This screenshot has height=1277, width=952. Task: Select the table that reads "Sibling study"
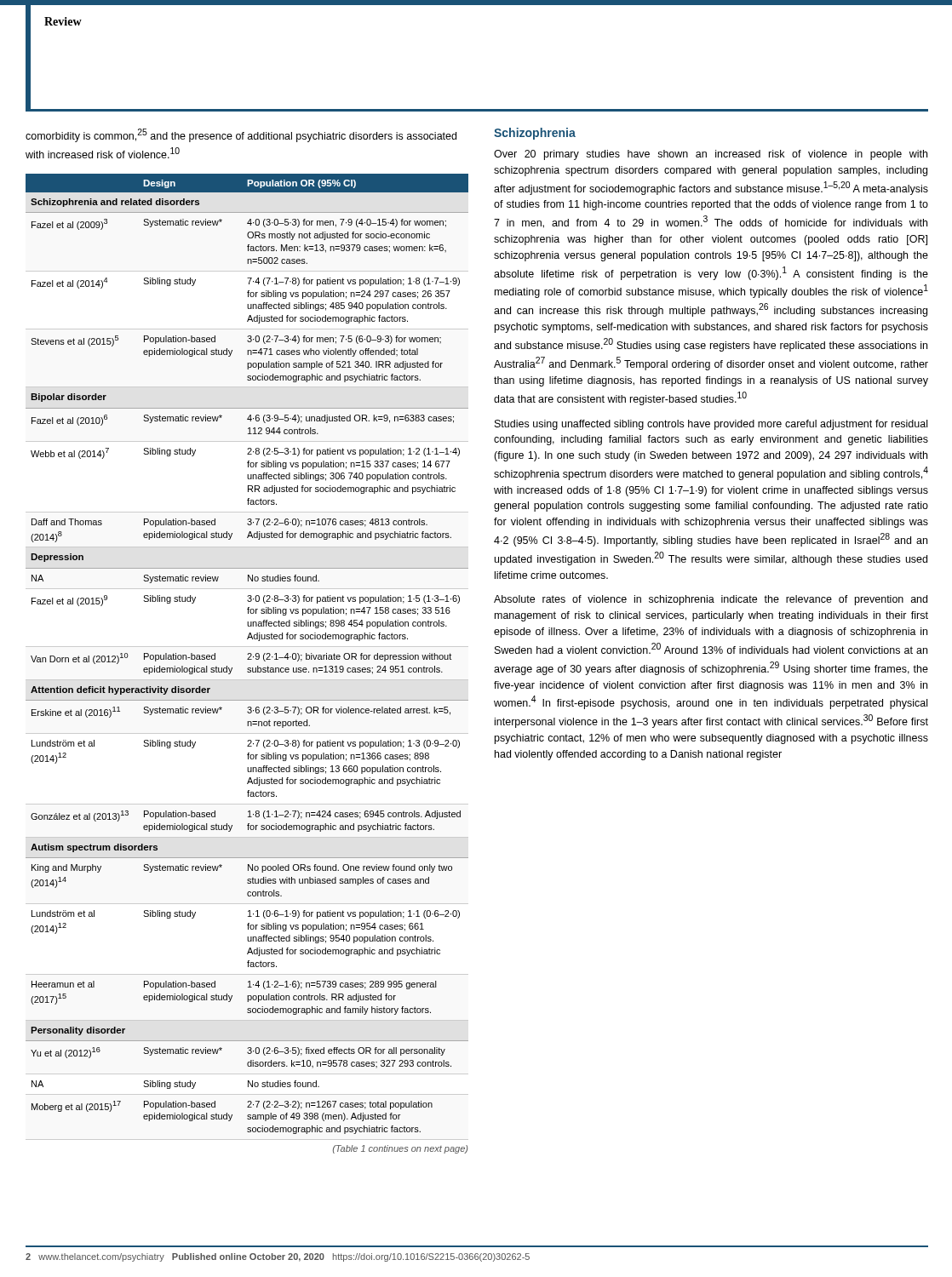(247, 664)
